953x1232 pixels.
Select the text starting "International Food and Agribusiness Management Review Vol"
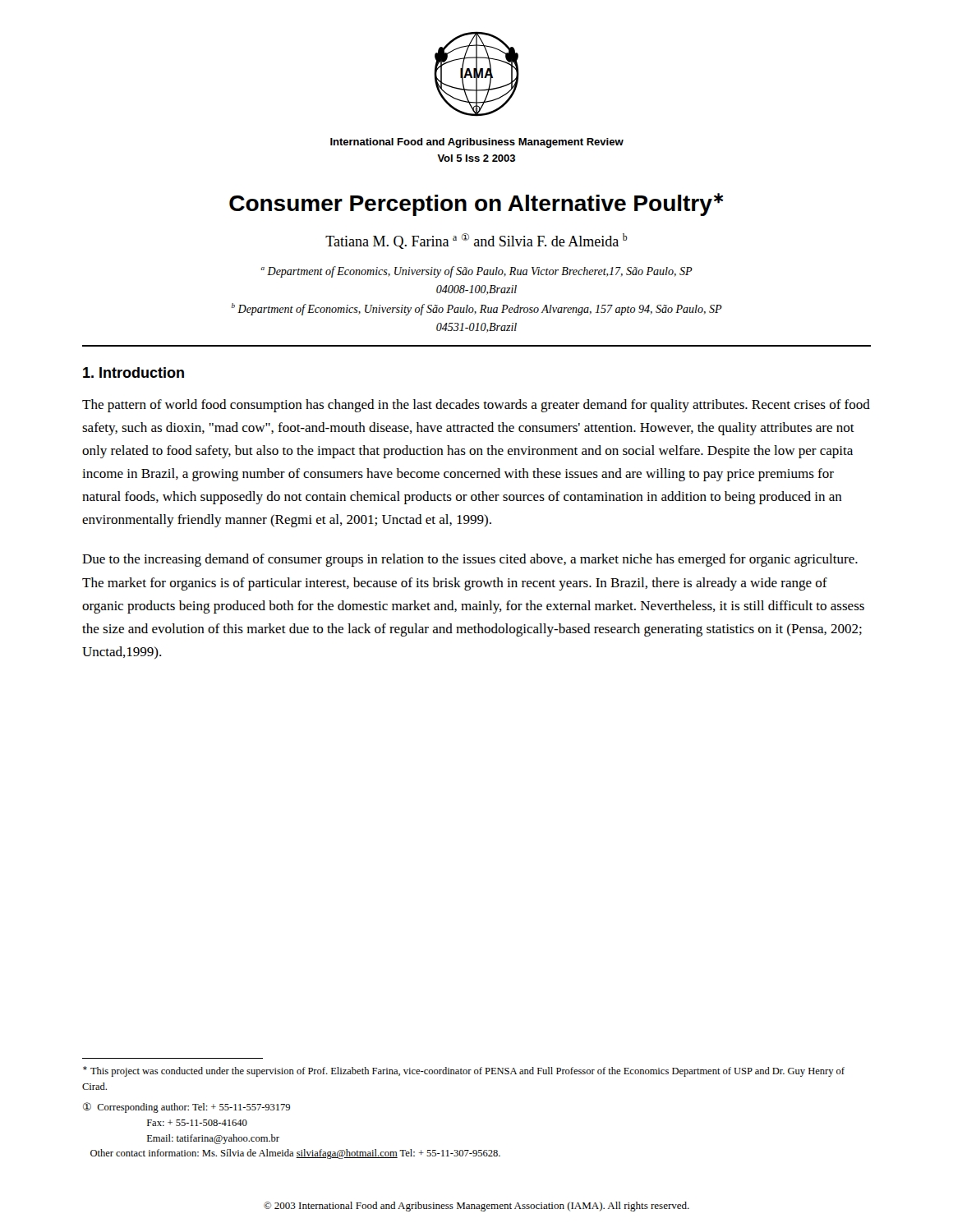coord(476,150)
